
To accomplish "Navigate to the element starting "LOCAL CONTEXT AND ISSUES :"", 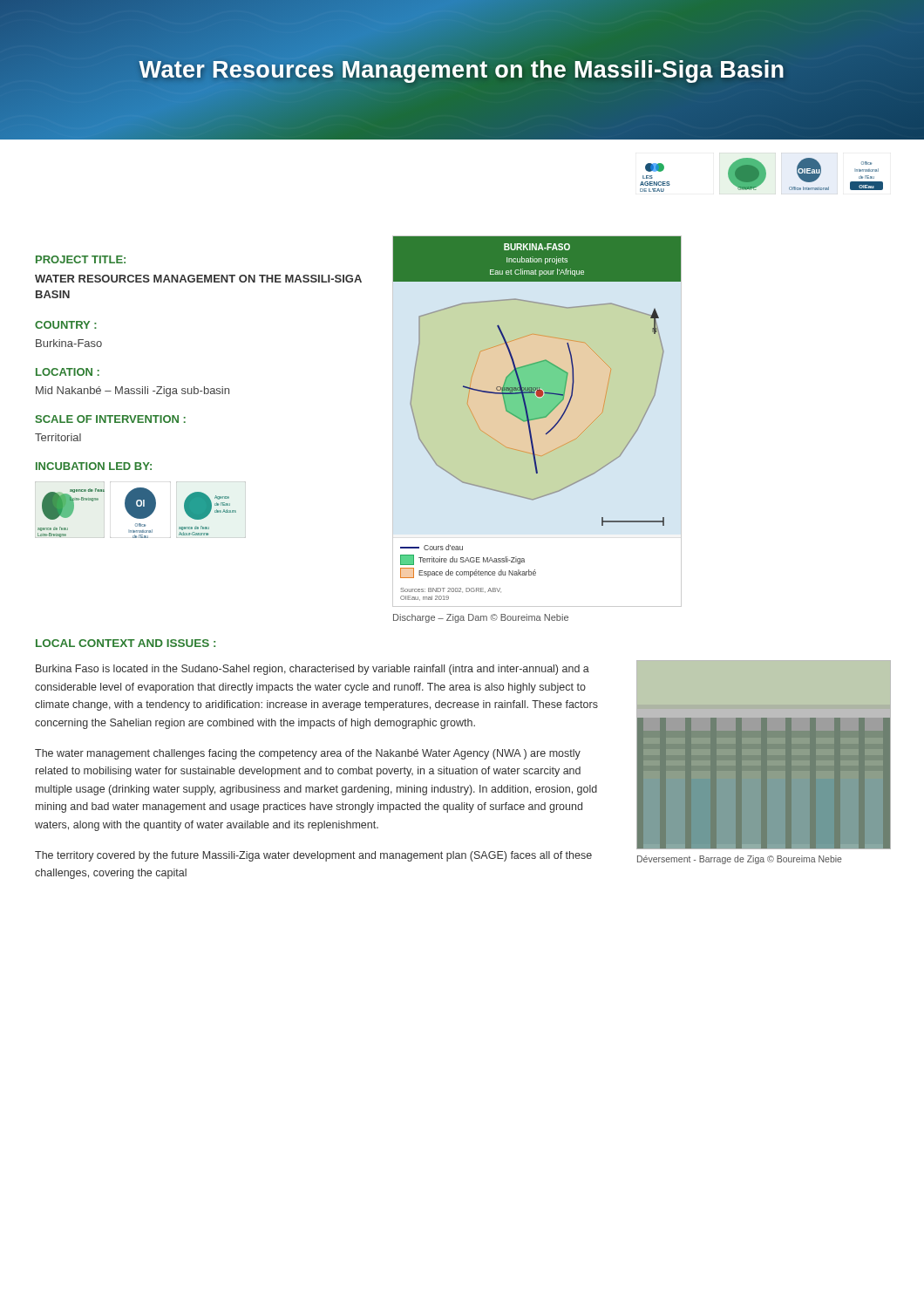I will pos(126,643).
